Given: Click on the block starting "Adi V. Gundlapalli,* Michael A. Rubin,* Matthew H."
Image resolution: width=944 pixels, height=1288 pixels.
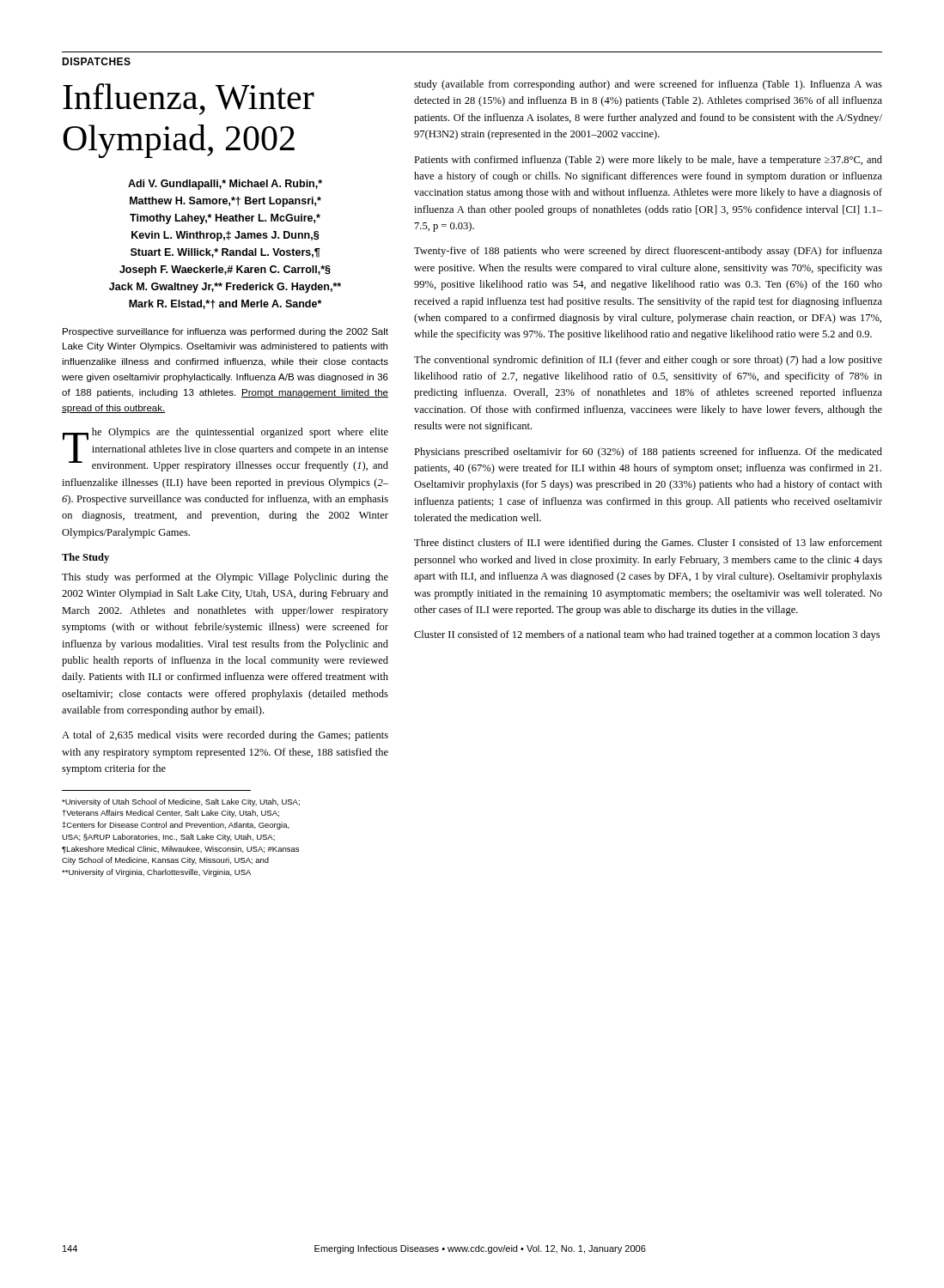Looking at the screenshot, I should pyautogui.click(x=225, y=243).
